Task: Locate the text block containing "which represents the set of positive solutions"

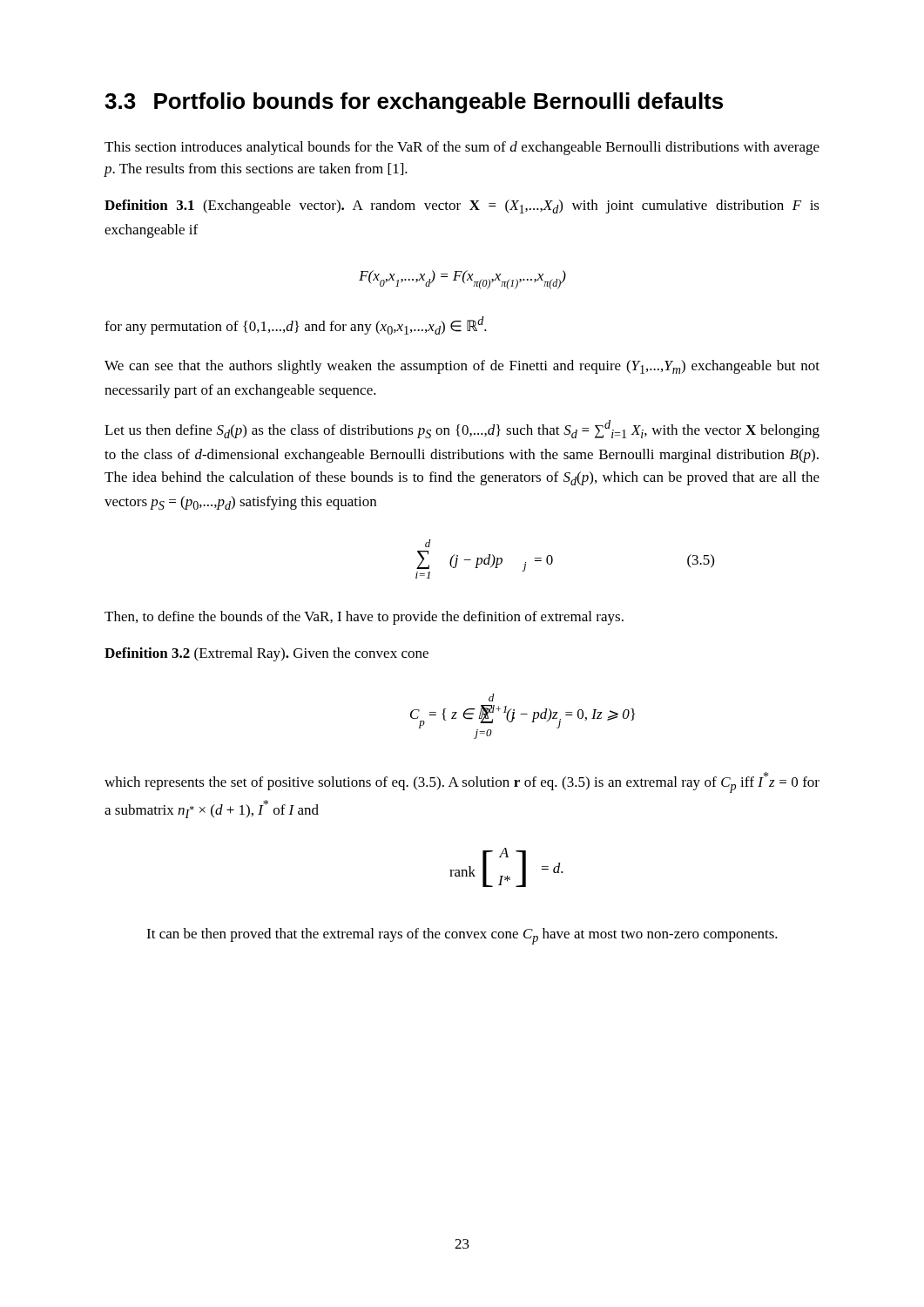Action: 462,796
